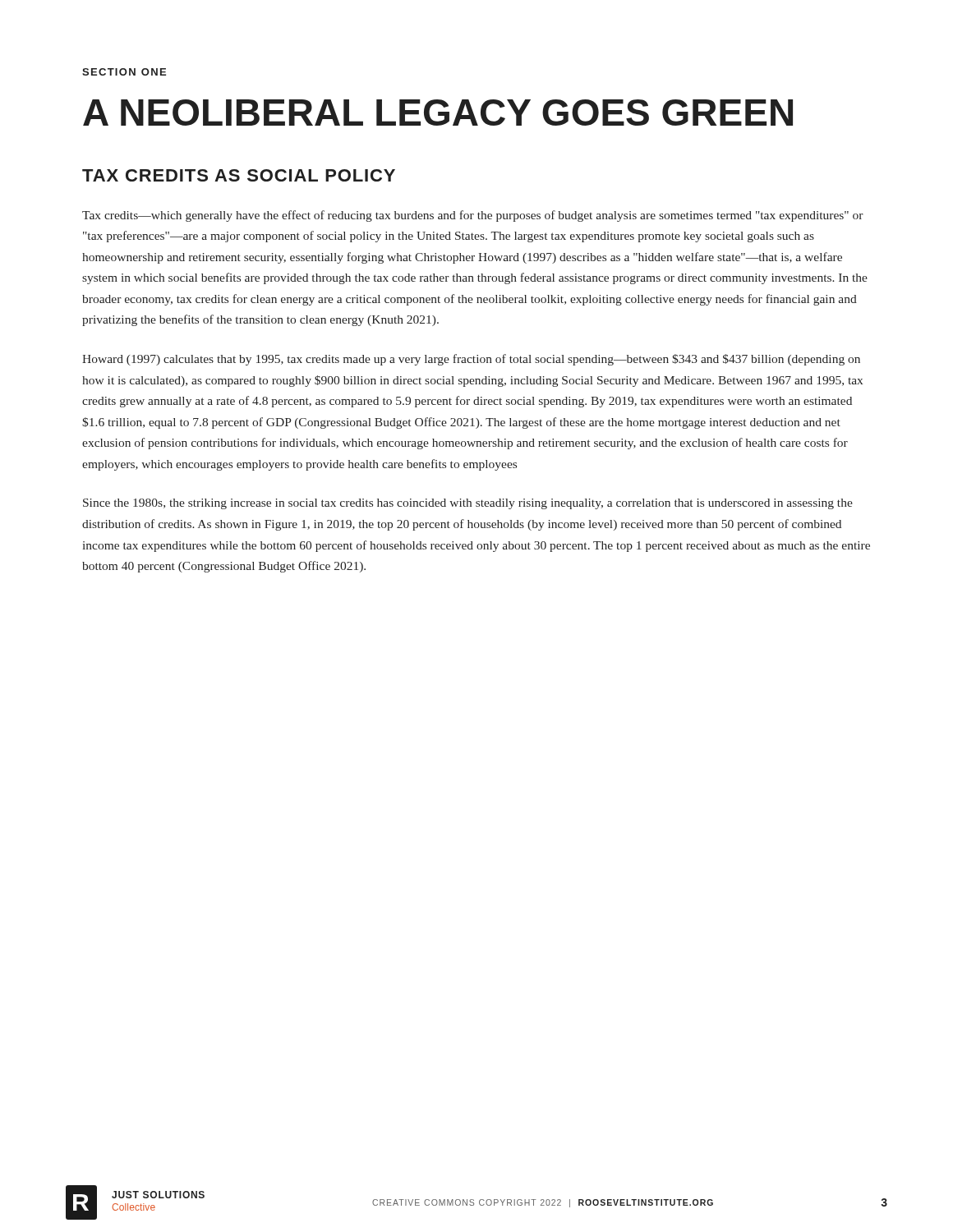Locate the text block starting "A NEOLIBERAL LEGACY GOES GREEN"
Image resolution: width=953 pixels, height=1232 pixels.
point(439,113)
